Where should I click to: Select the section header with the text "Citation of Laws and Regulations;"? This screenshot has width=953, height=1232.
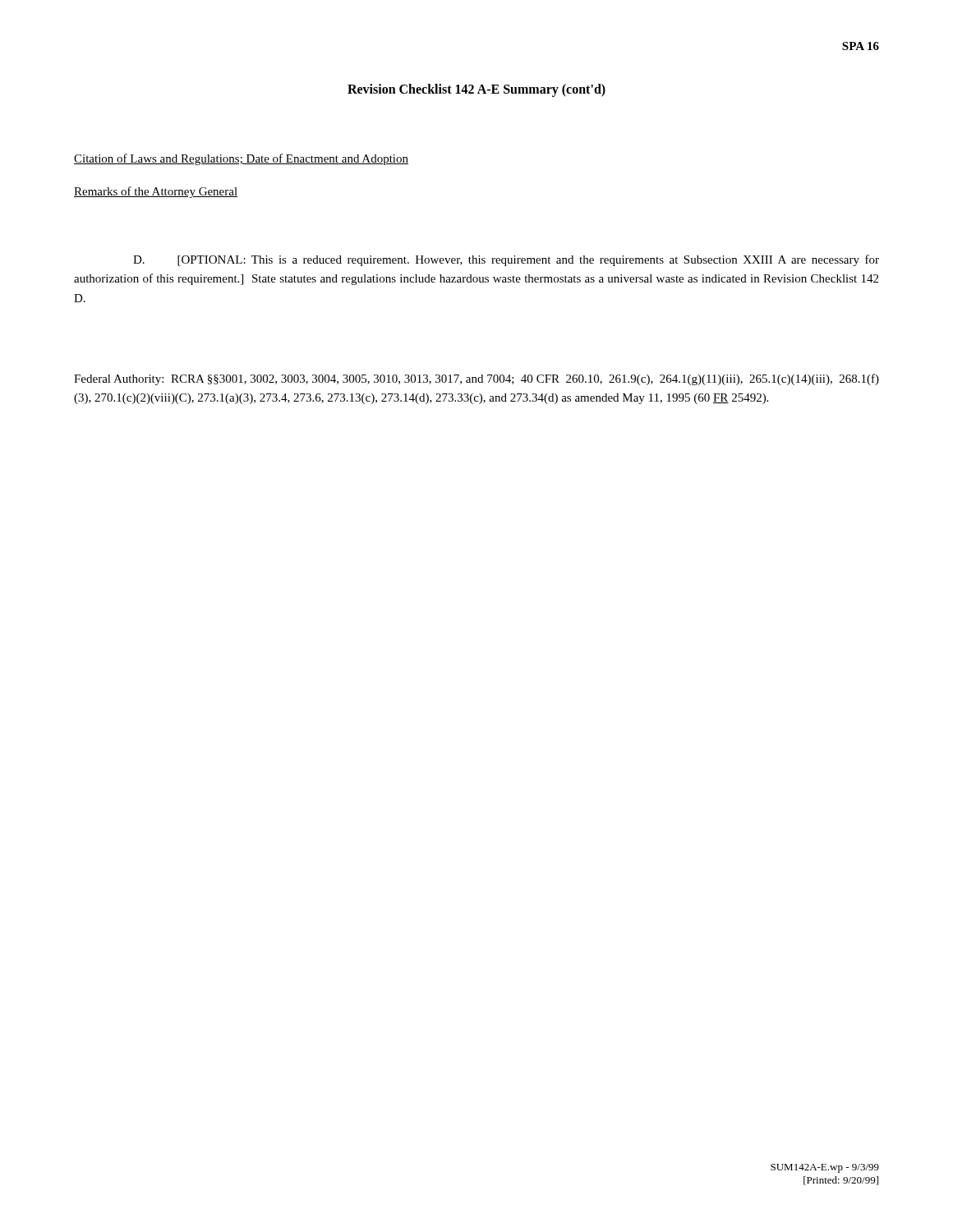[x=241, y=158]
